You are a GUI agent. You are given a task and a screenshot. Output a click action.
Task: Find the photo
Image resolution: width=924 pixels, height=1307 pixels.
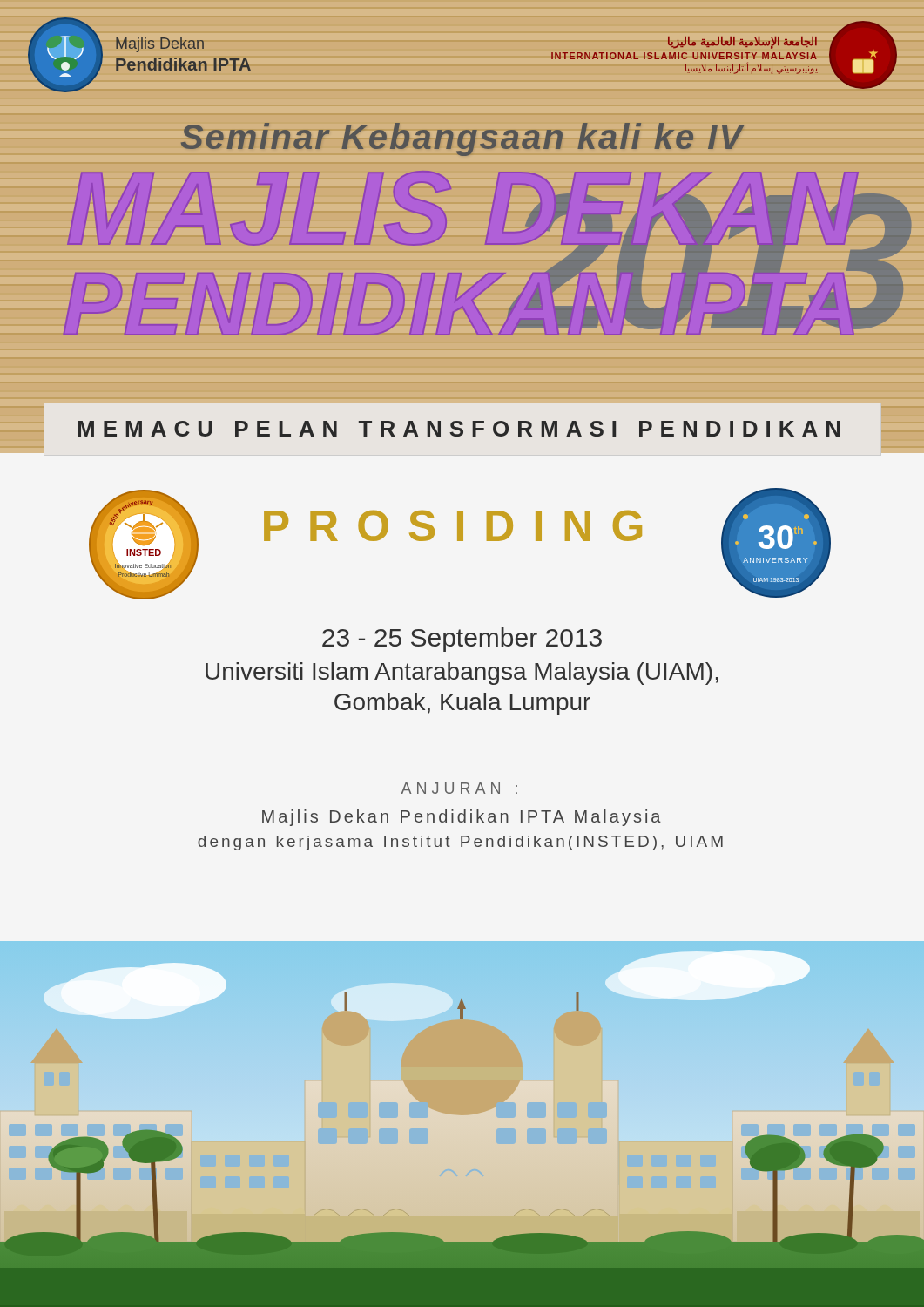[x=462, y=1124]
